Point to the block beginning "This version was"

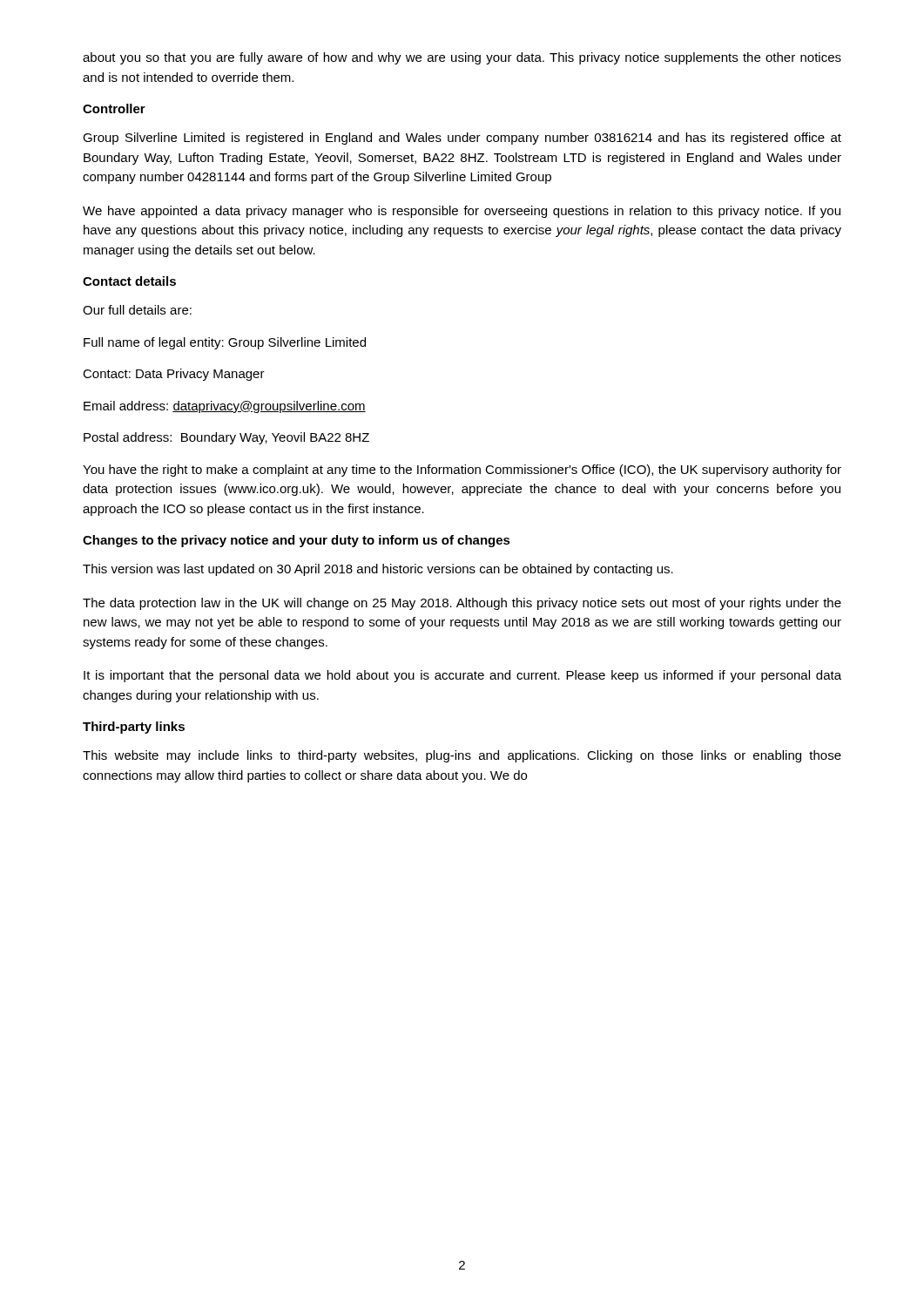point(378,569)
